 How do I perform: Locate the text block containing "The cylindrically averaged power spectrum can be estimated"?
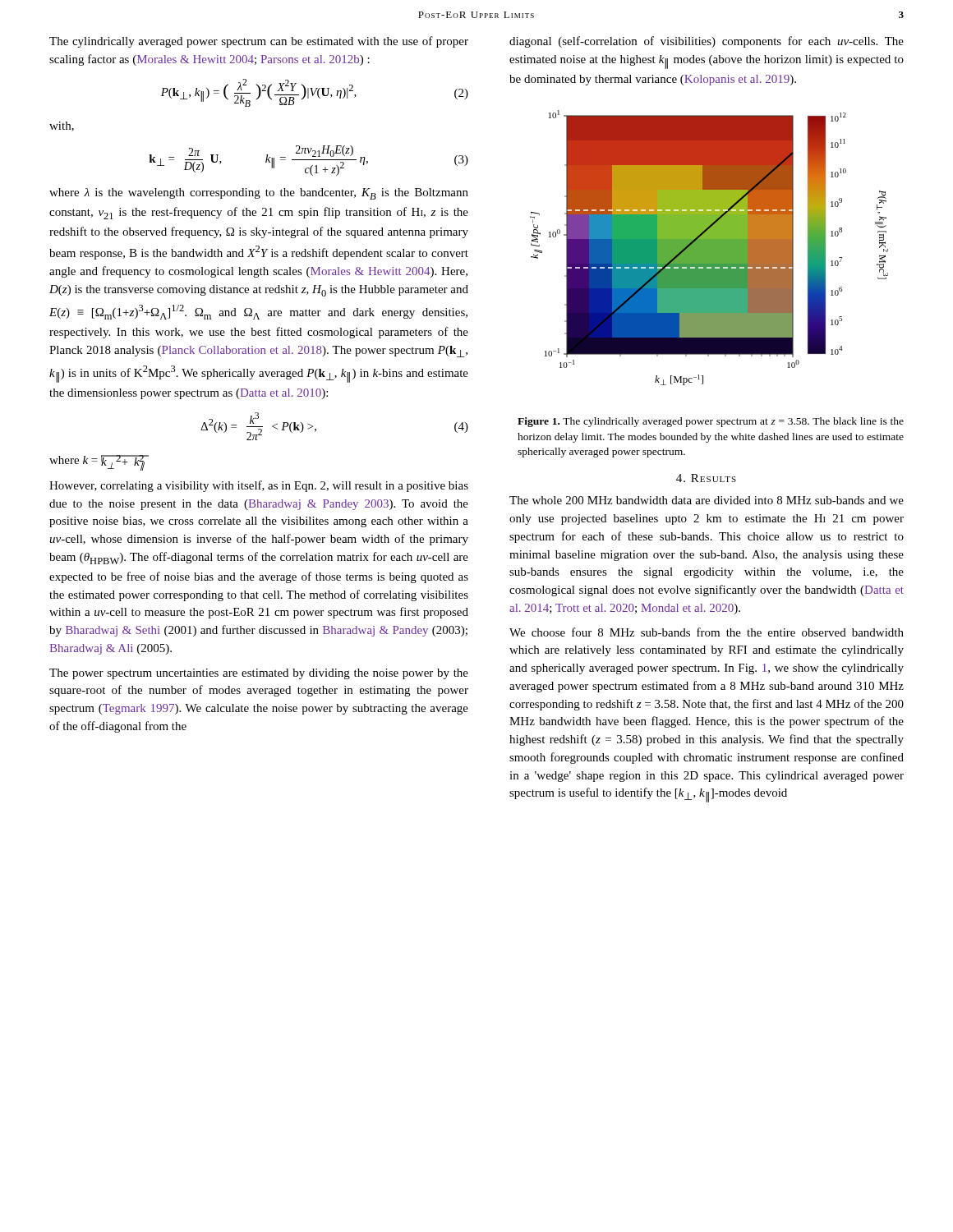click(x=259, y=51)
